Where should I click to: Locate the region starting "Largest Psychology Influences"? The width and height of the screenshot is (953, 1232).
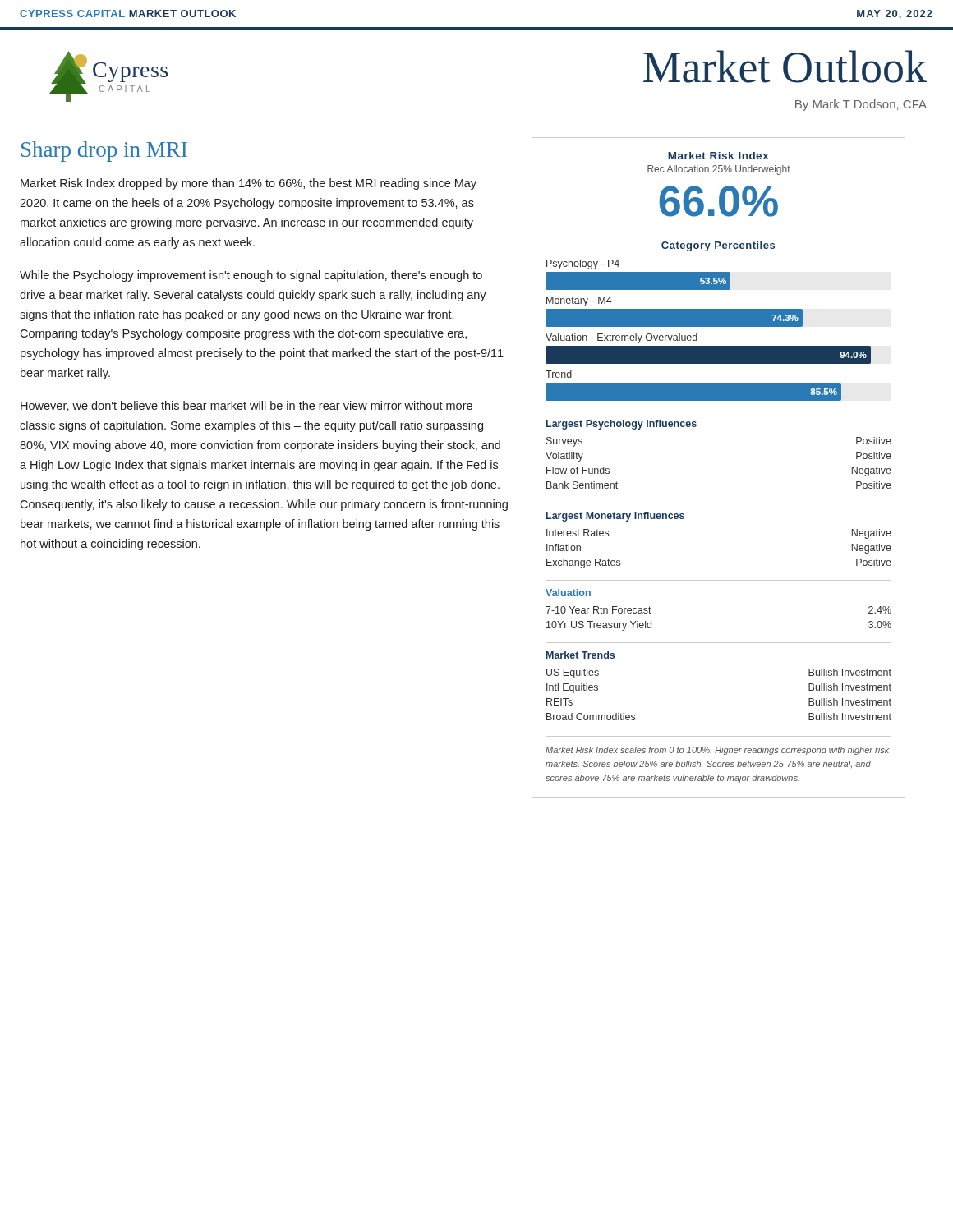(621, 424)
